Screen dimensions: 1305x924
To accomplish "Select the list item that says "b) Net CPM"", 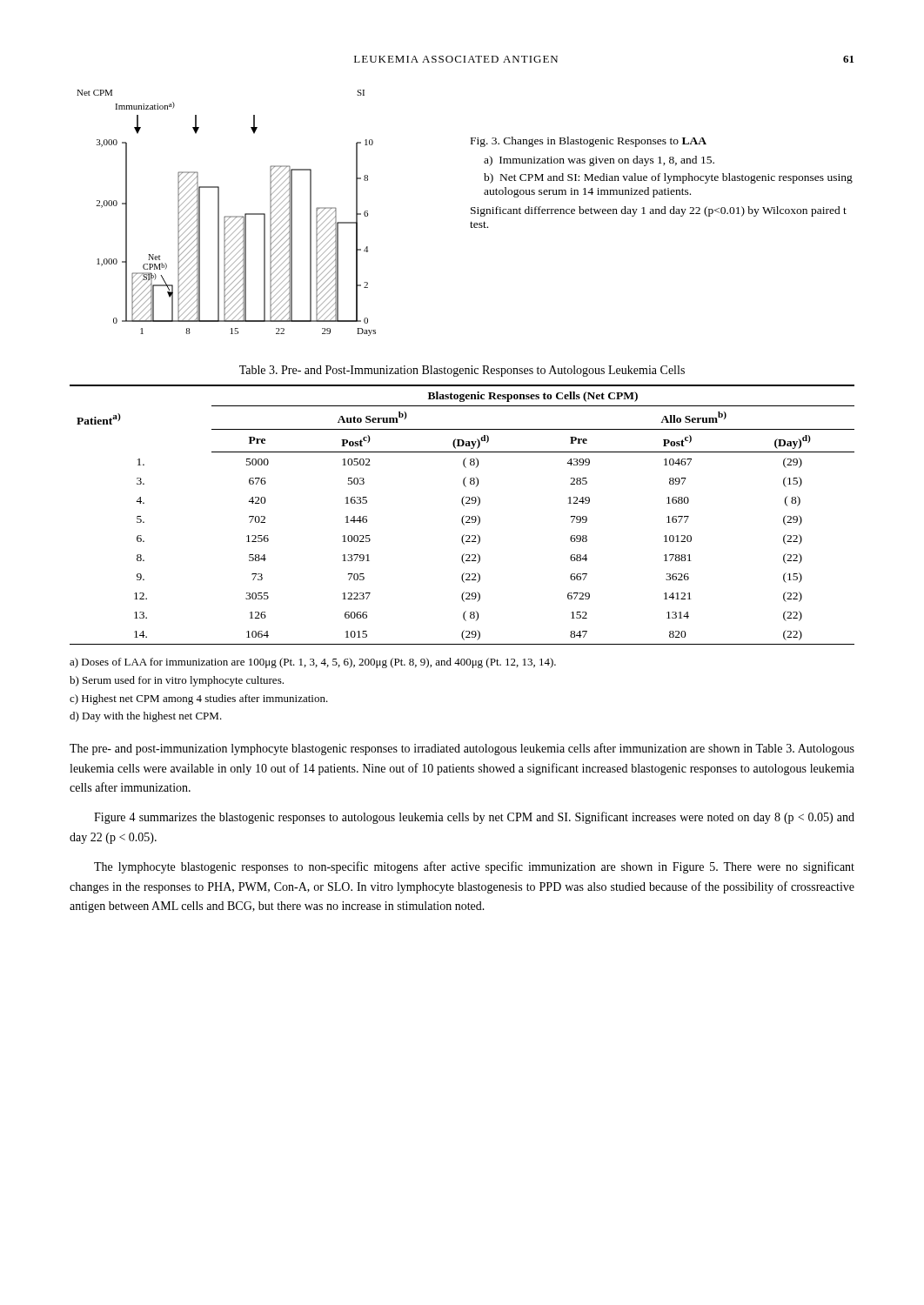I will (668, 184).
